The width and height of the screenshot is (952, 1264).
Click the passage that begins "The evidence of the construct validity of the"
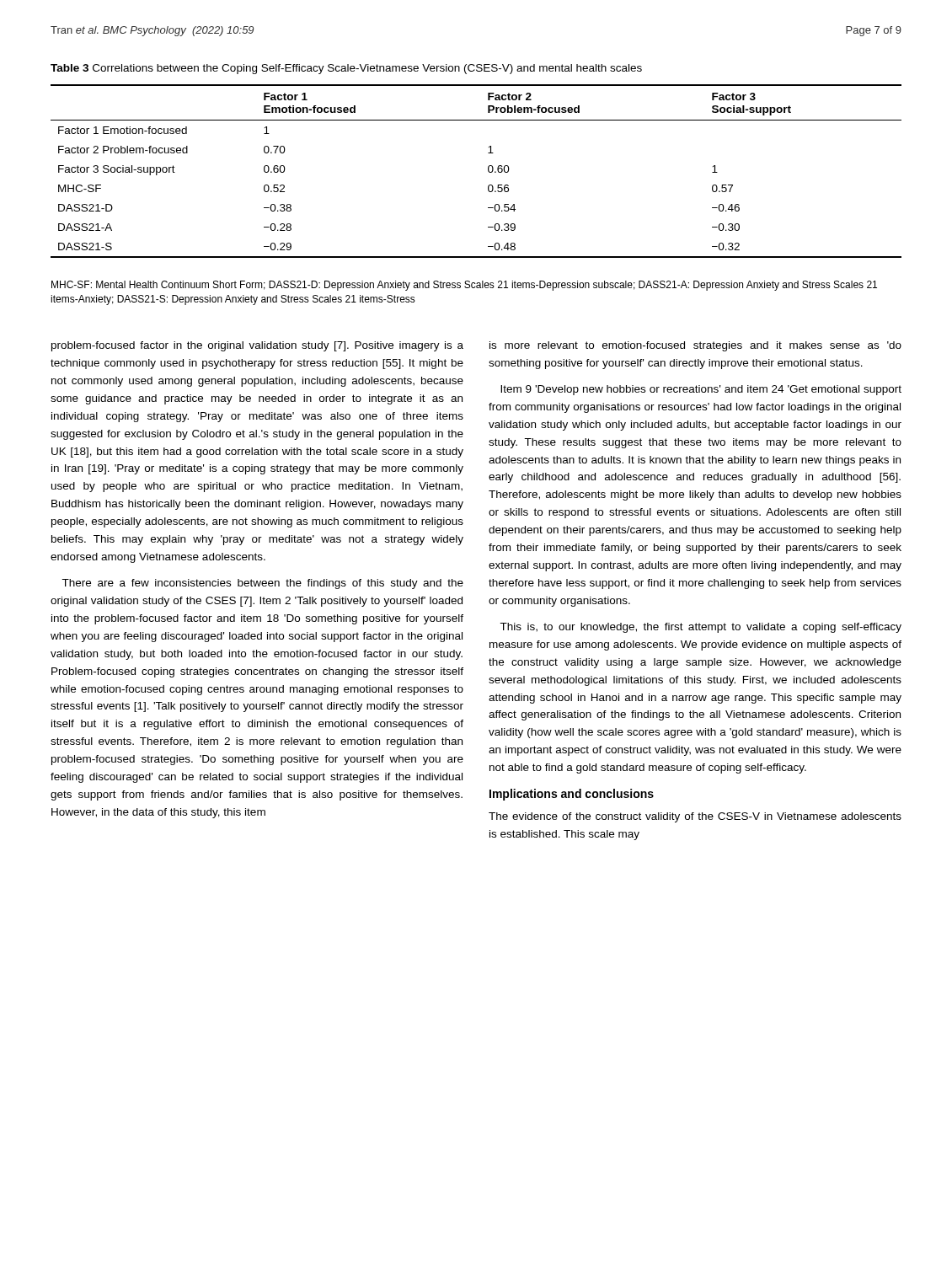(695, 826)
